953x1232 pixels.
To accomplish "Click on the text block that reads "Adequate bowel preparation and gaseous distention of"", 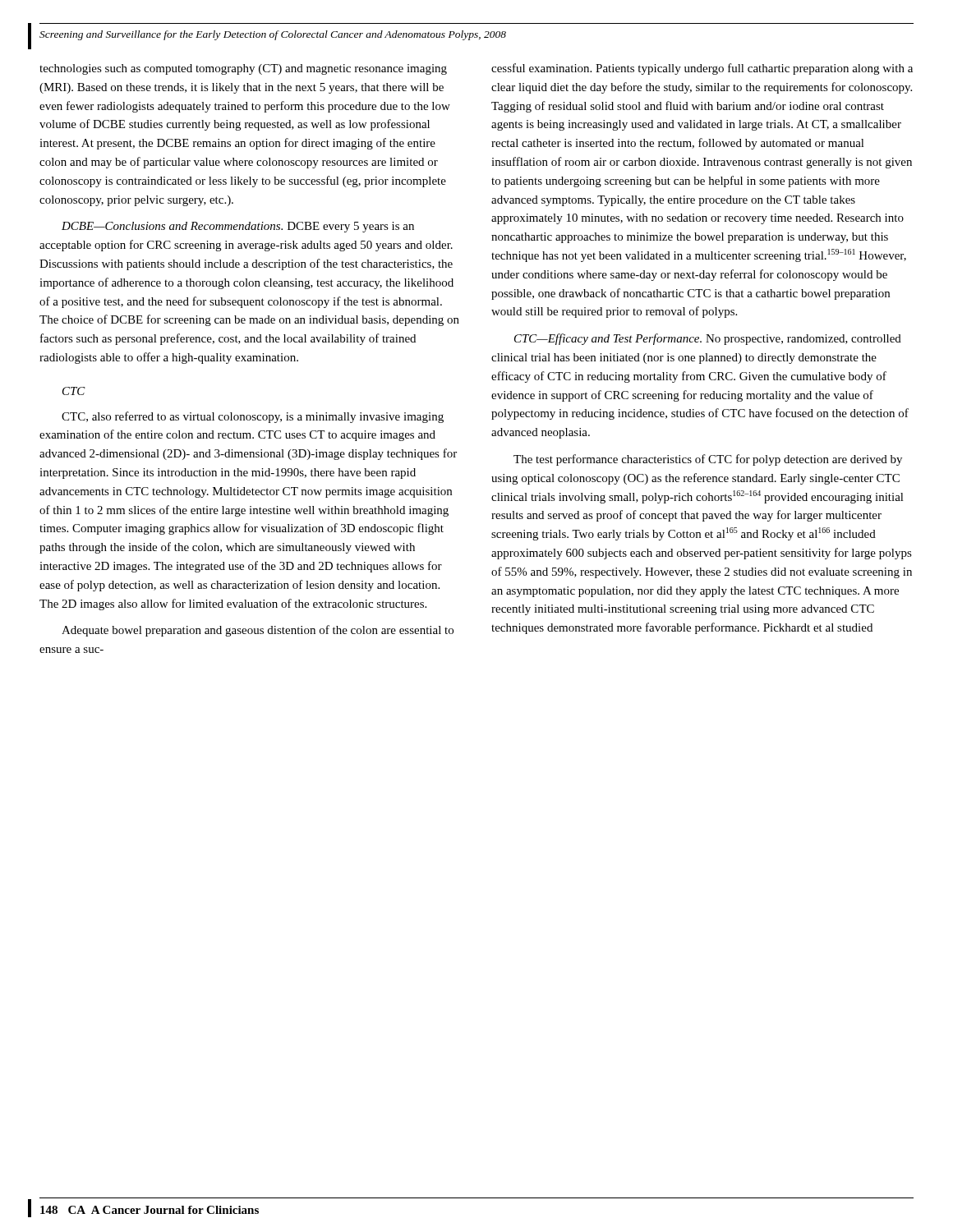I will point(251,640).
